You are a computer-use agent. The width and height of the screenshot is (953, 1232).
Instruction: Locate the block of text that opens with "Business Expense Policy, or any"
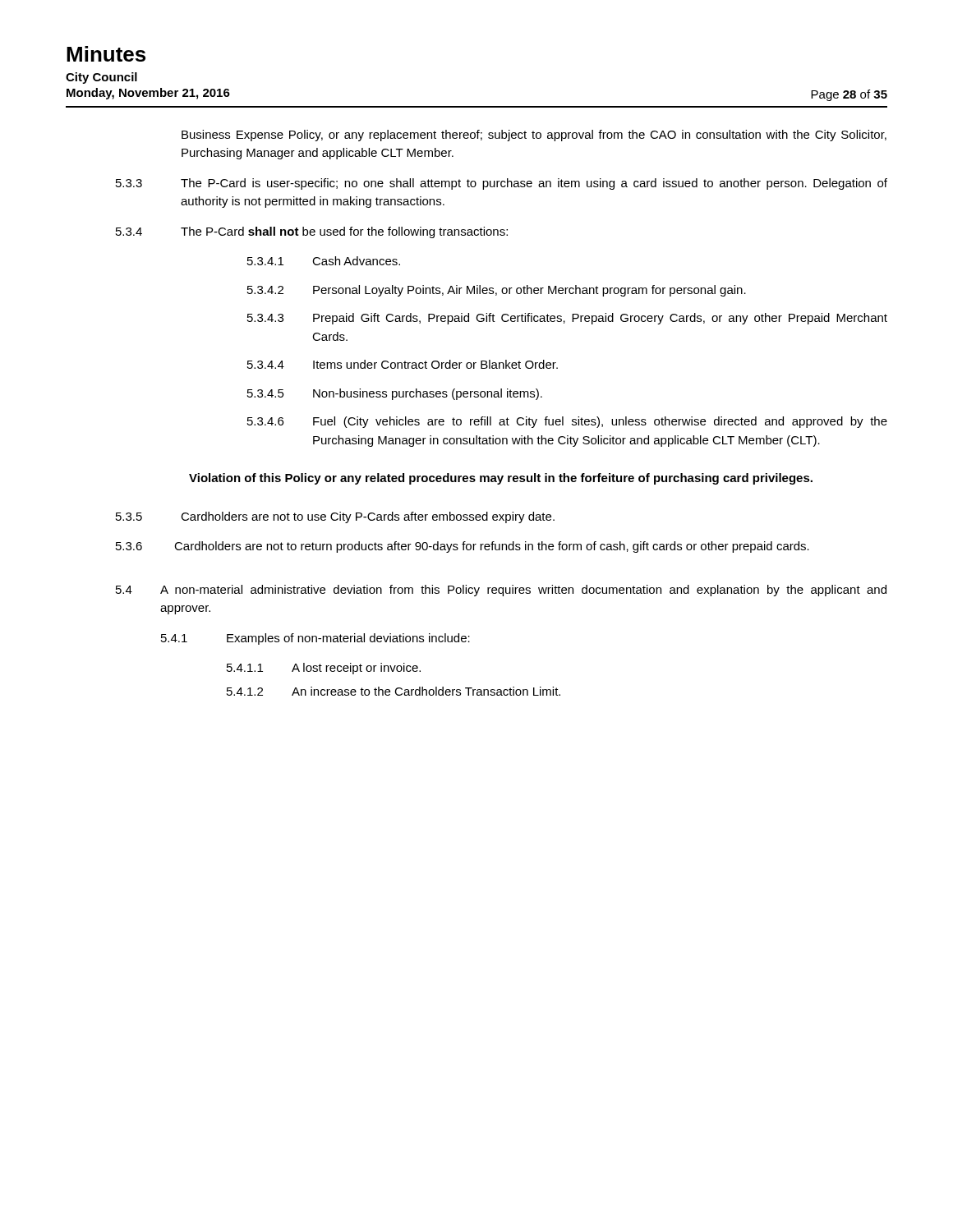tap(534, 143)
